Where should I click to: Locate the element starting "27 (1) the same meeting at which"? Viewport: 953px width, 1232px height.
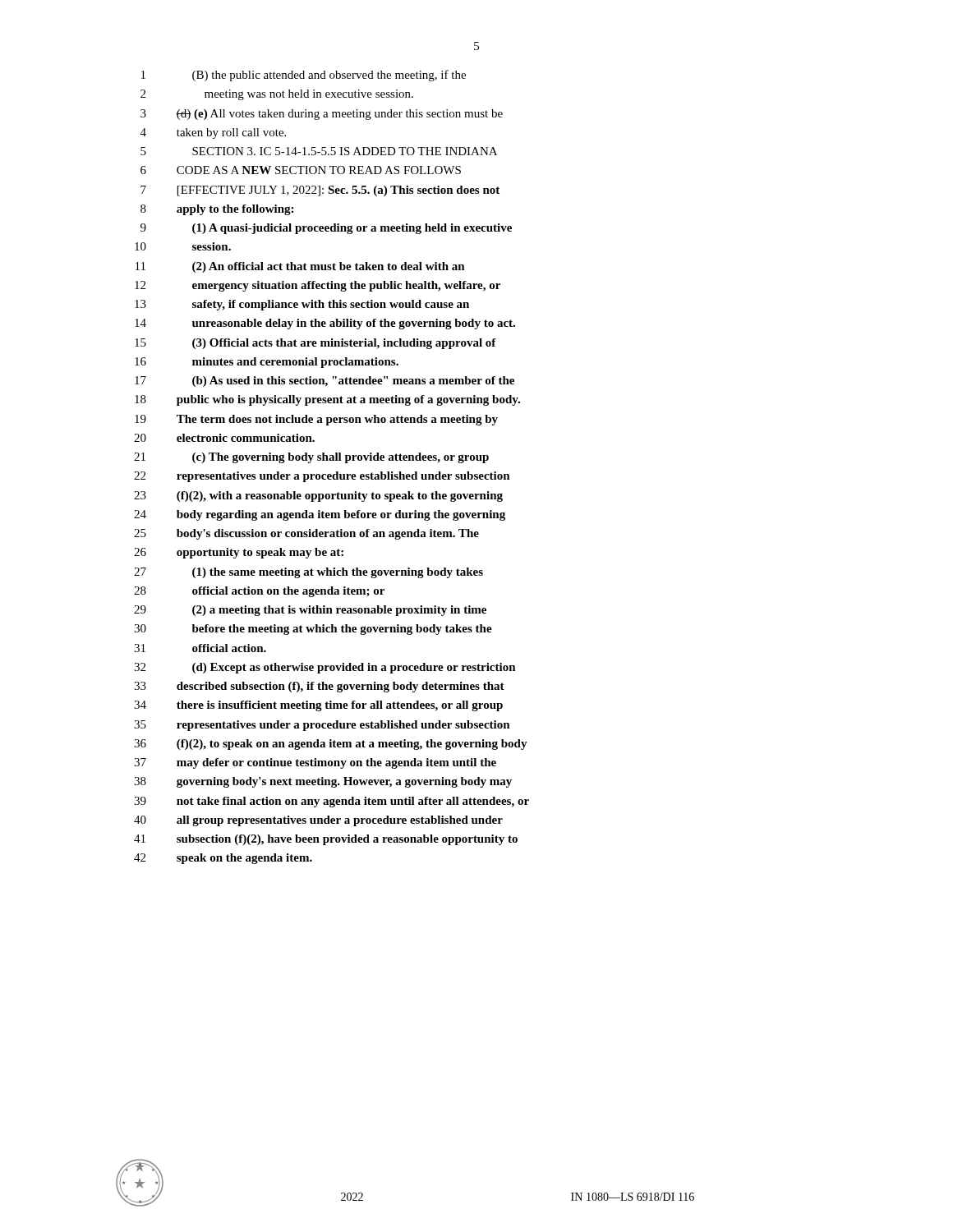click(x=493, y=572)
